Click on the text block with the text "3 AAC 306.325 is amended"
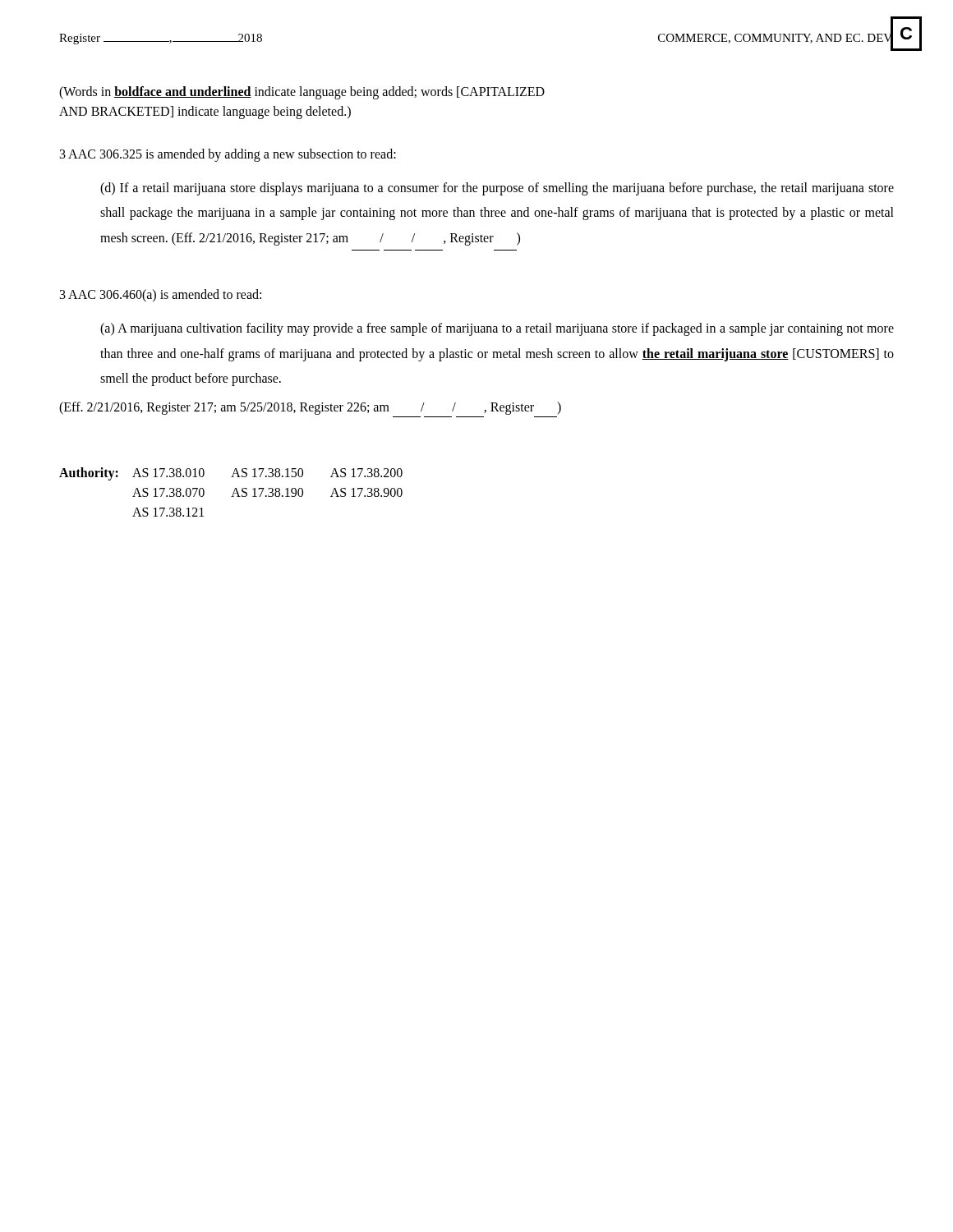 coord(228,154)
